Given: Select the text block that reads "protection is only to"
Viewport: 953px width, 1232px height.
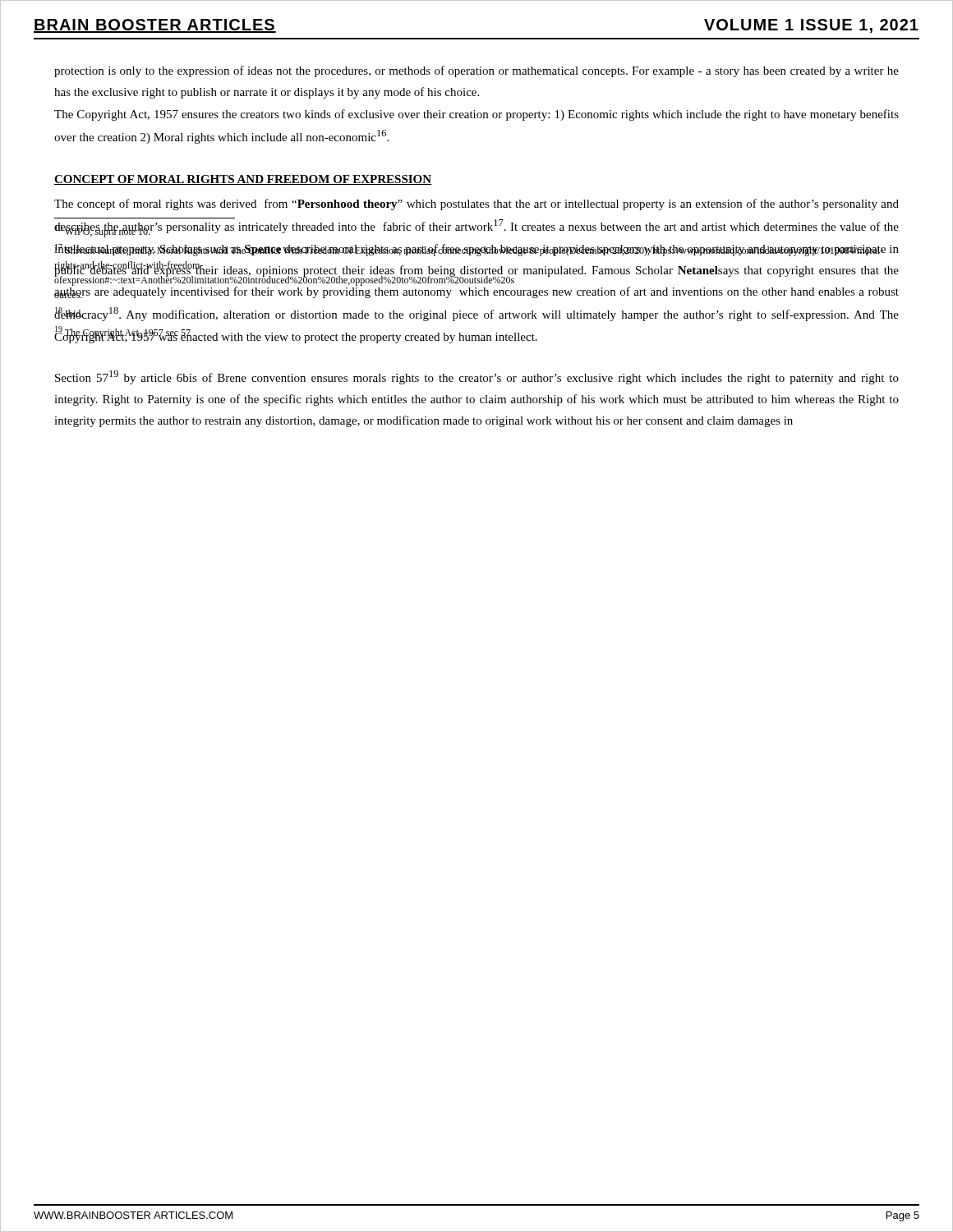Looking at the screenshot, I should [476, 81].
